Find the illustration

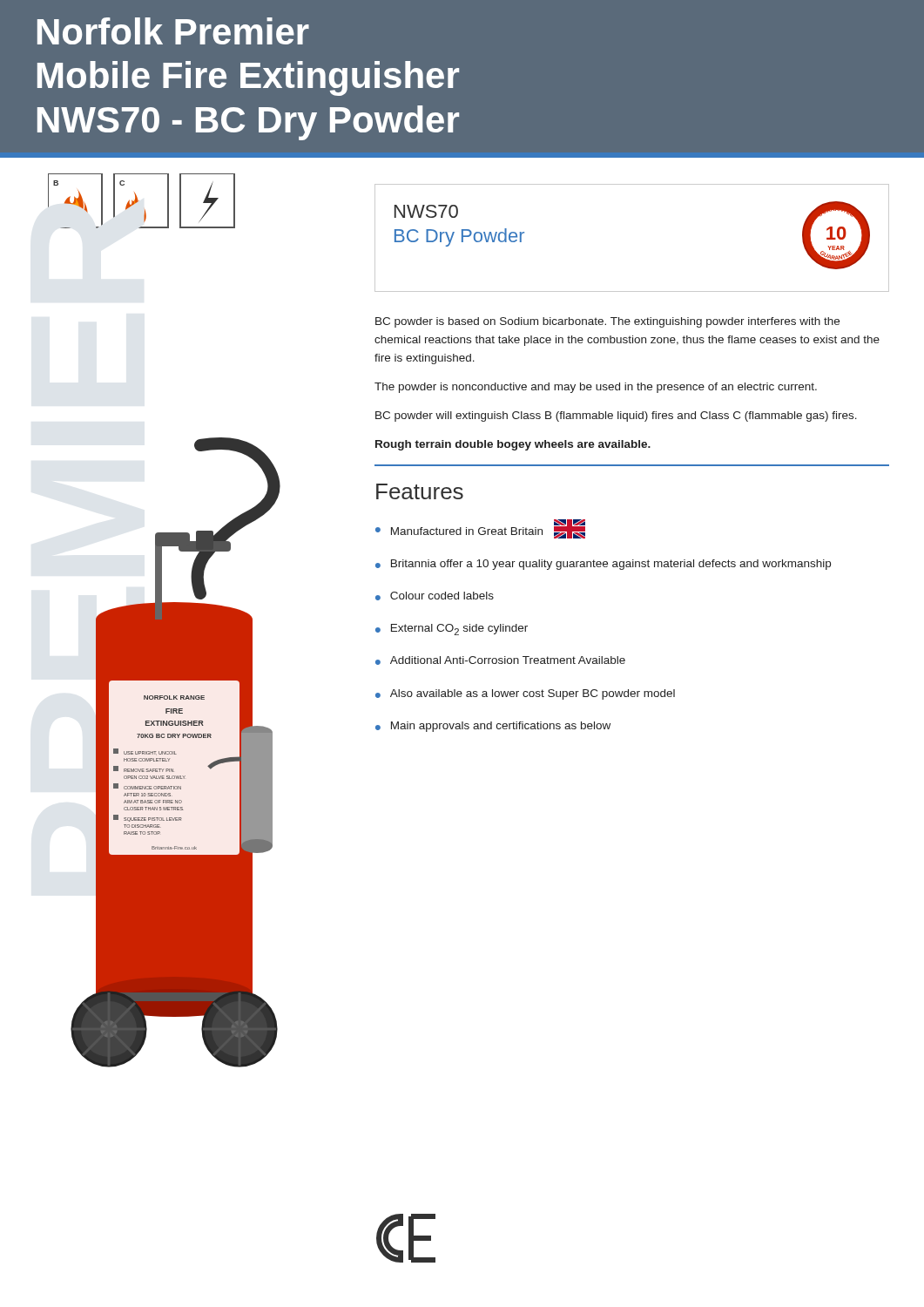[142, 204]
